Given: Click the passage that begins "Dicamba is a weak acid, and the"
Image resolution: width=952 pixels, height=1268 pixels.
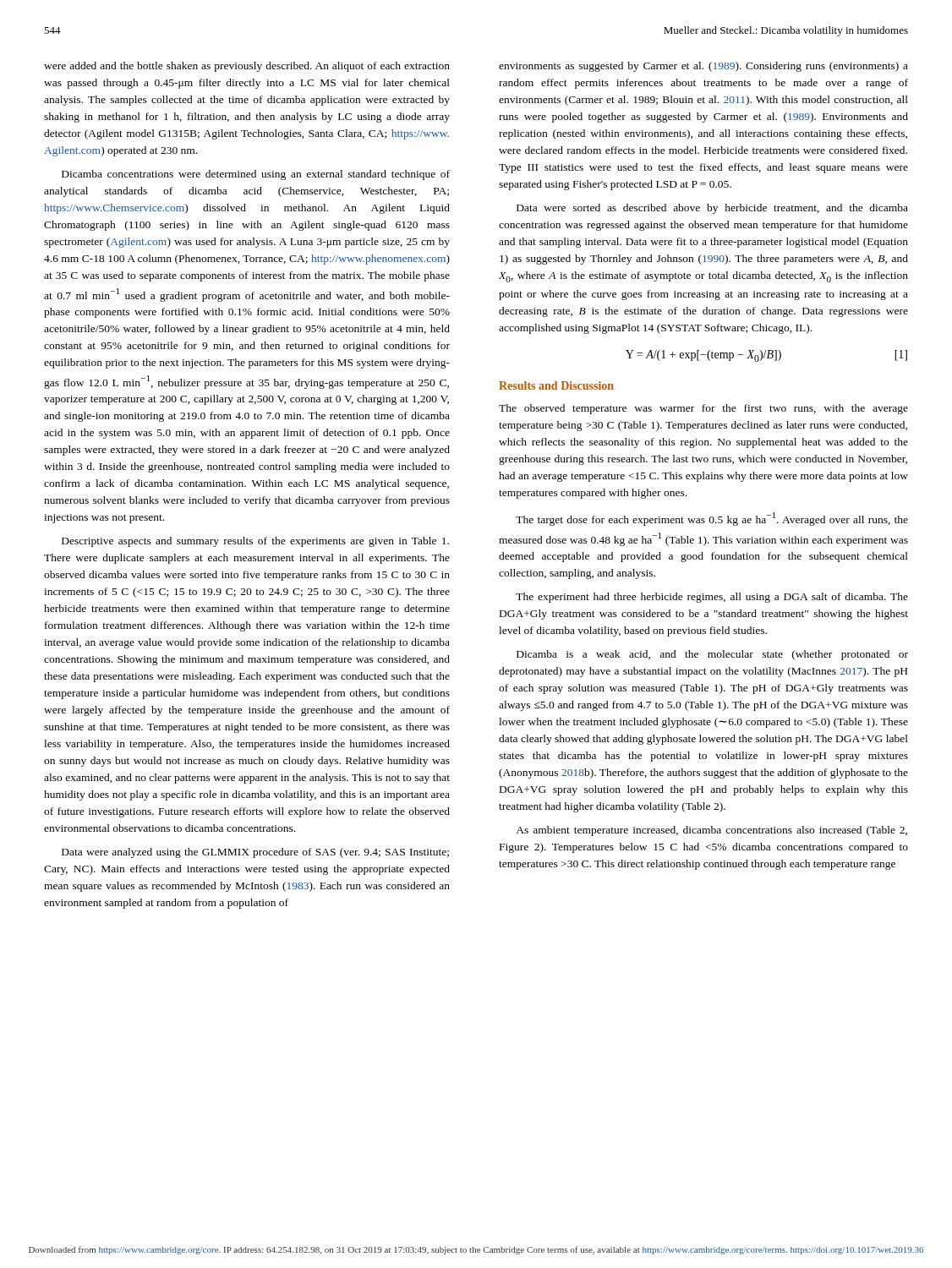Looking at the screenshot, I should [703, 730].
